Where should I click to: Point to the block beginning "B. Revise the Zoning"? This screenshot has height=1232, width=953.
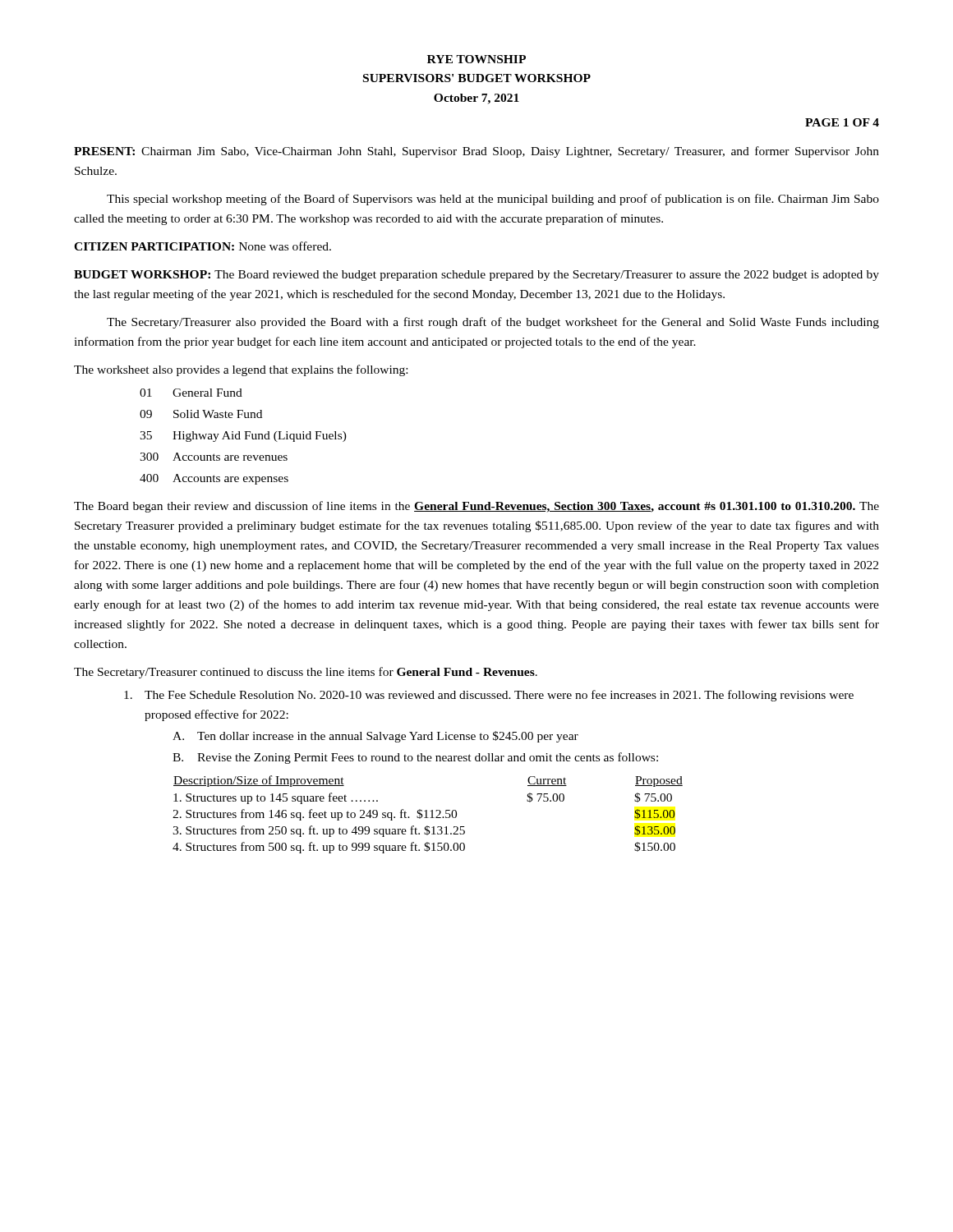coord(416,757)
